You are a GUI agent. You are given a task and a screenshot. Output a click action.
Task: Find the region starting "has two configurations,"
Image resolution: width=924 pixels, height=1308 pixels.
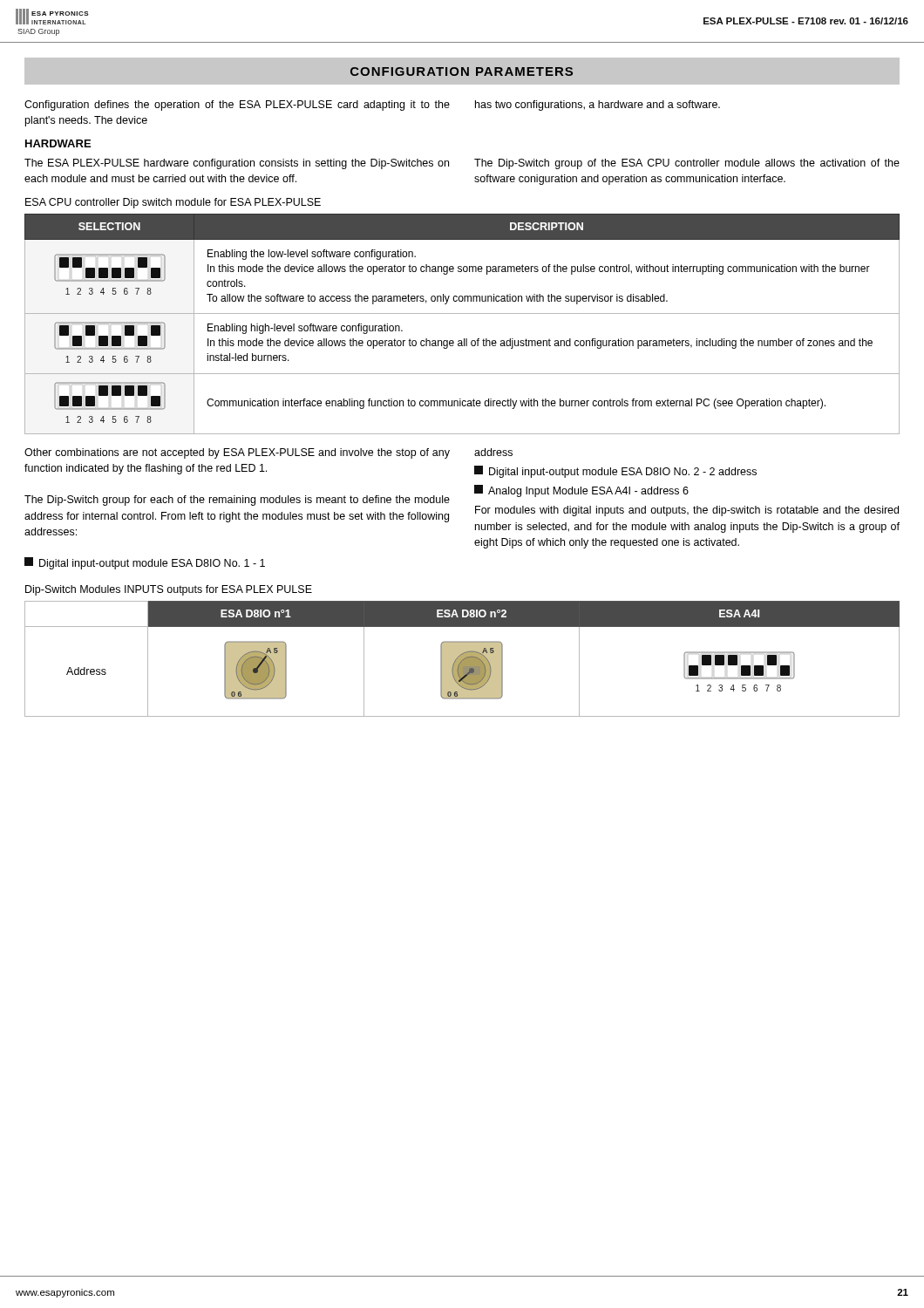(x=597, y=105)
